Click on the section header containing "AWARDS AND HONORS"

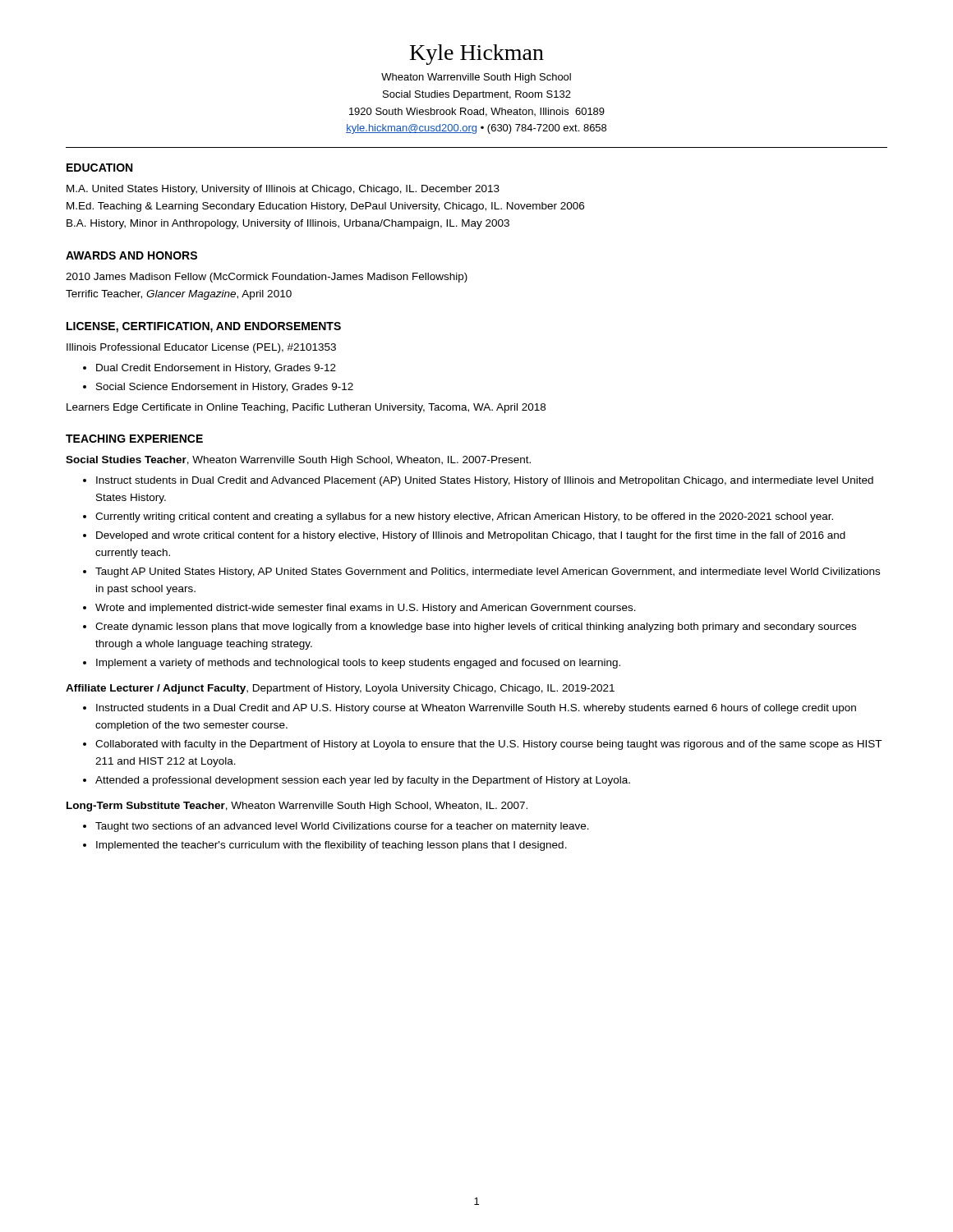[132, 255]
